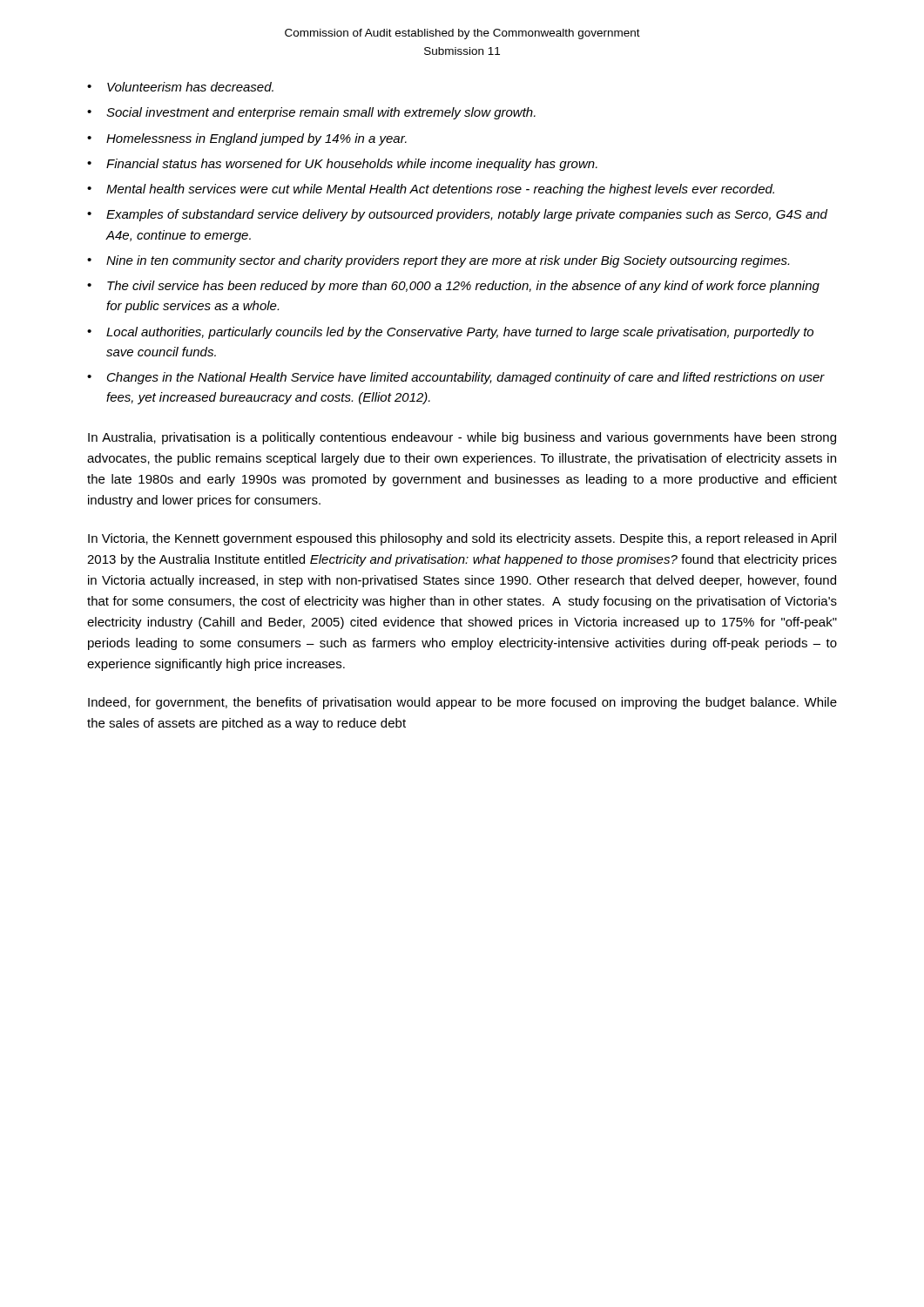The image size is (924, 1307).
Task: Locate the block of text that opens with "• Social investment"
Action: [x=462, y=112]
